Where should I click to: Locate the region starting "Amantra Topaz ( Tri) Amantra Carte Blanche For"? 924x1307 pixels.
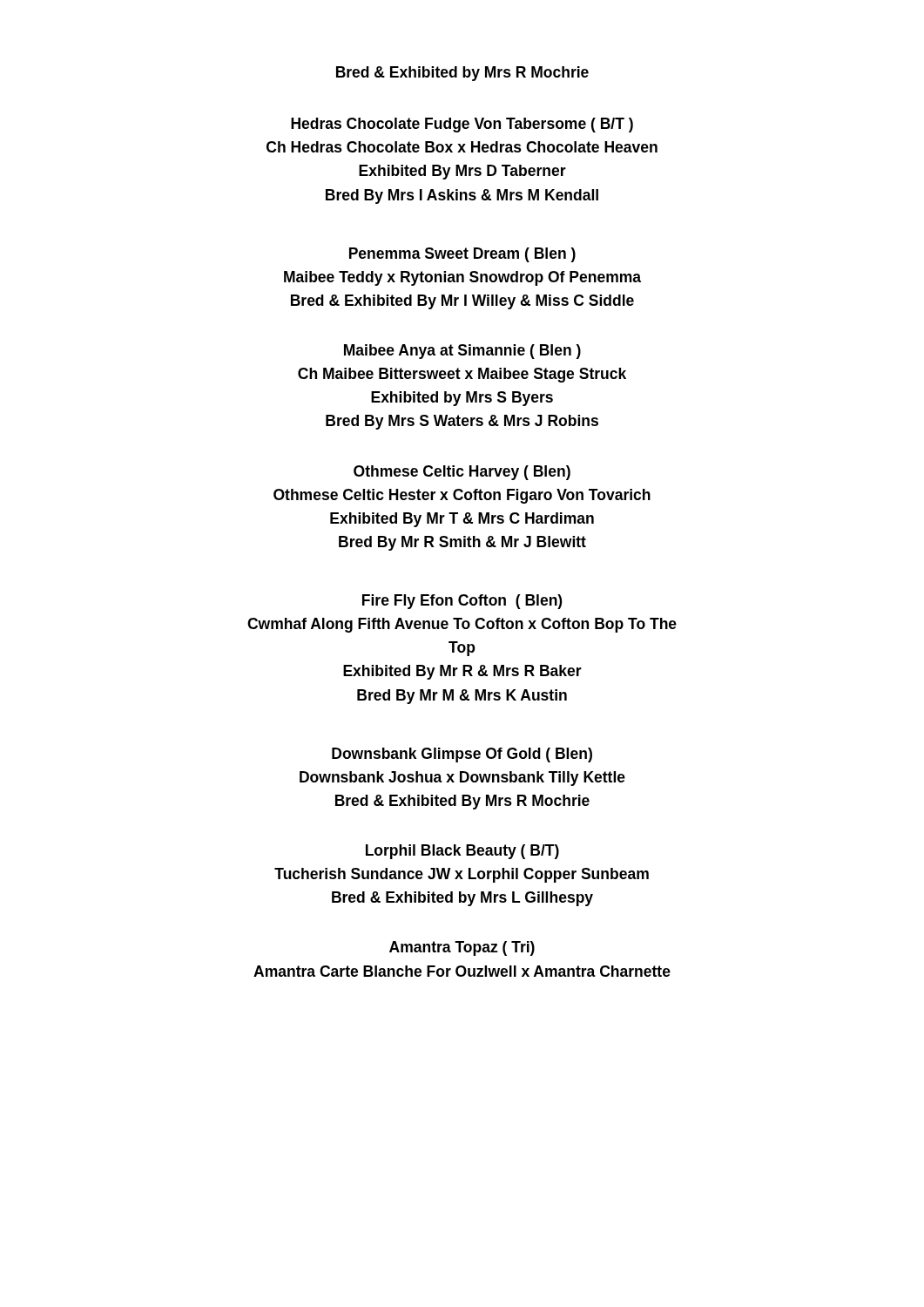(462, 960)
